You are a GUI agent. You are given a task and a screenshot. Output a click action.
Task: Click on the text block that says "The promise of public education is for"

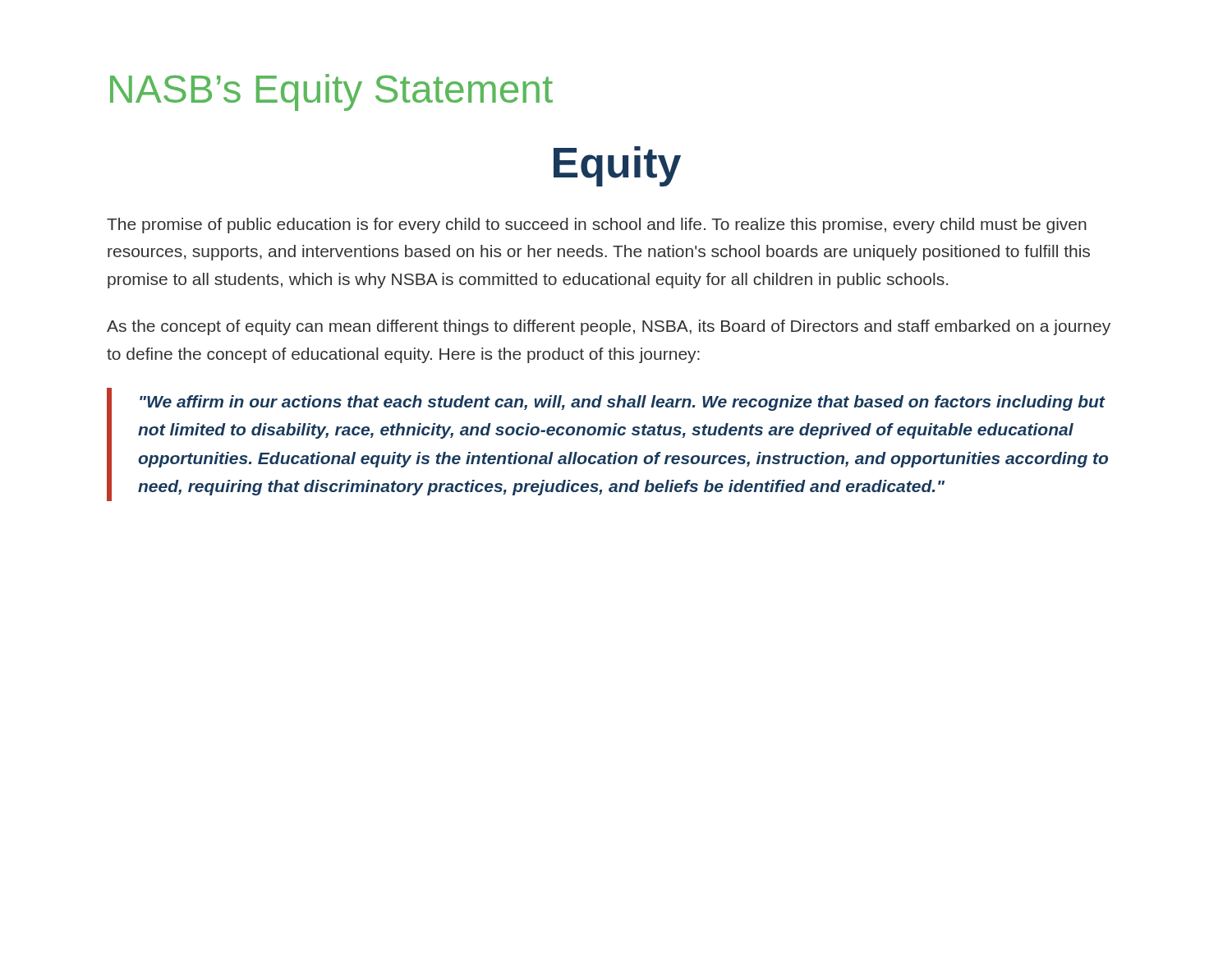pos(616,251)
